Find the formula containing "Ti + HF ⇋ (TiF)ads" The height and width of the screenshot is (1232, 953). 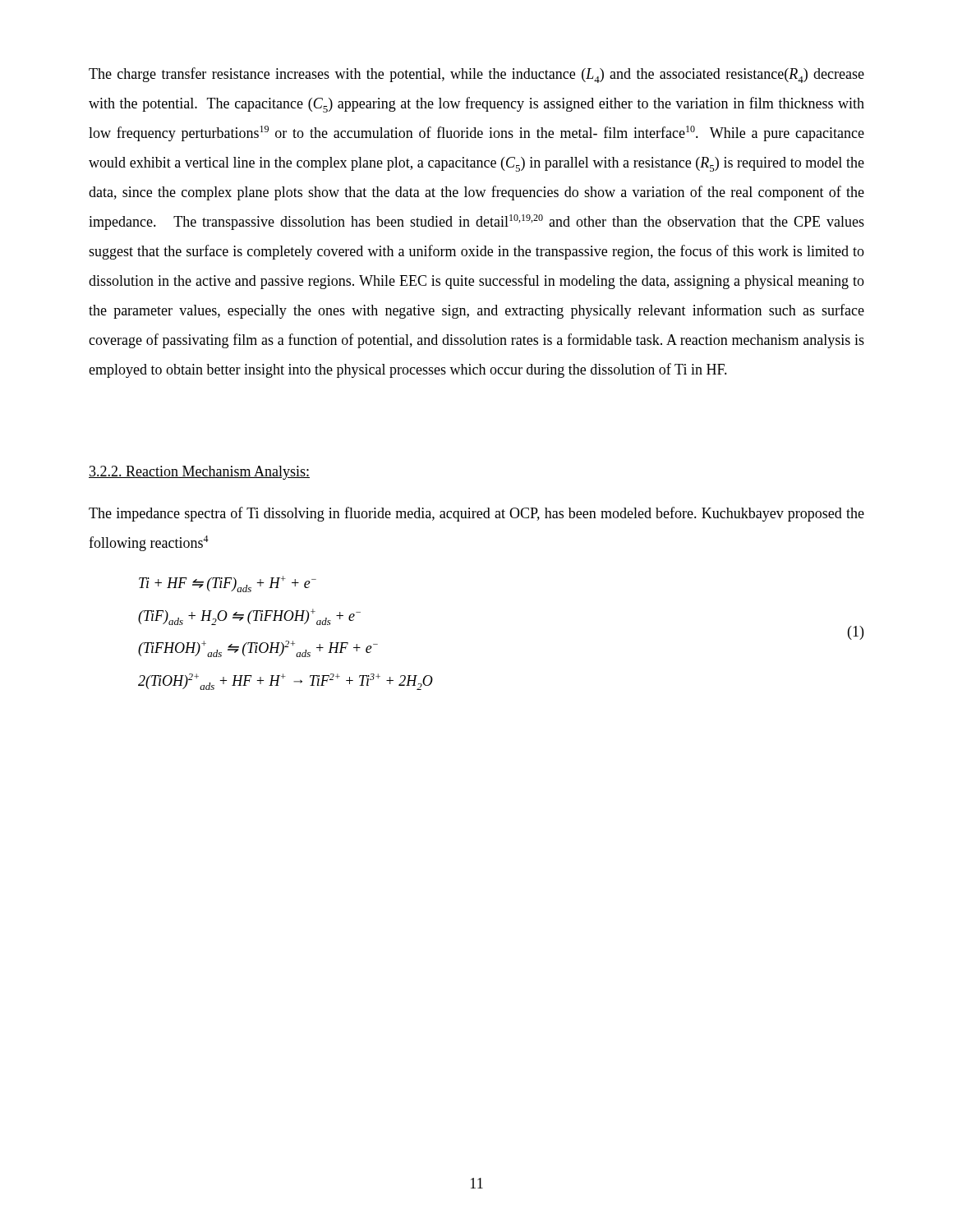click(x=228, y=584)
